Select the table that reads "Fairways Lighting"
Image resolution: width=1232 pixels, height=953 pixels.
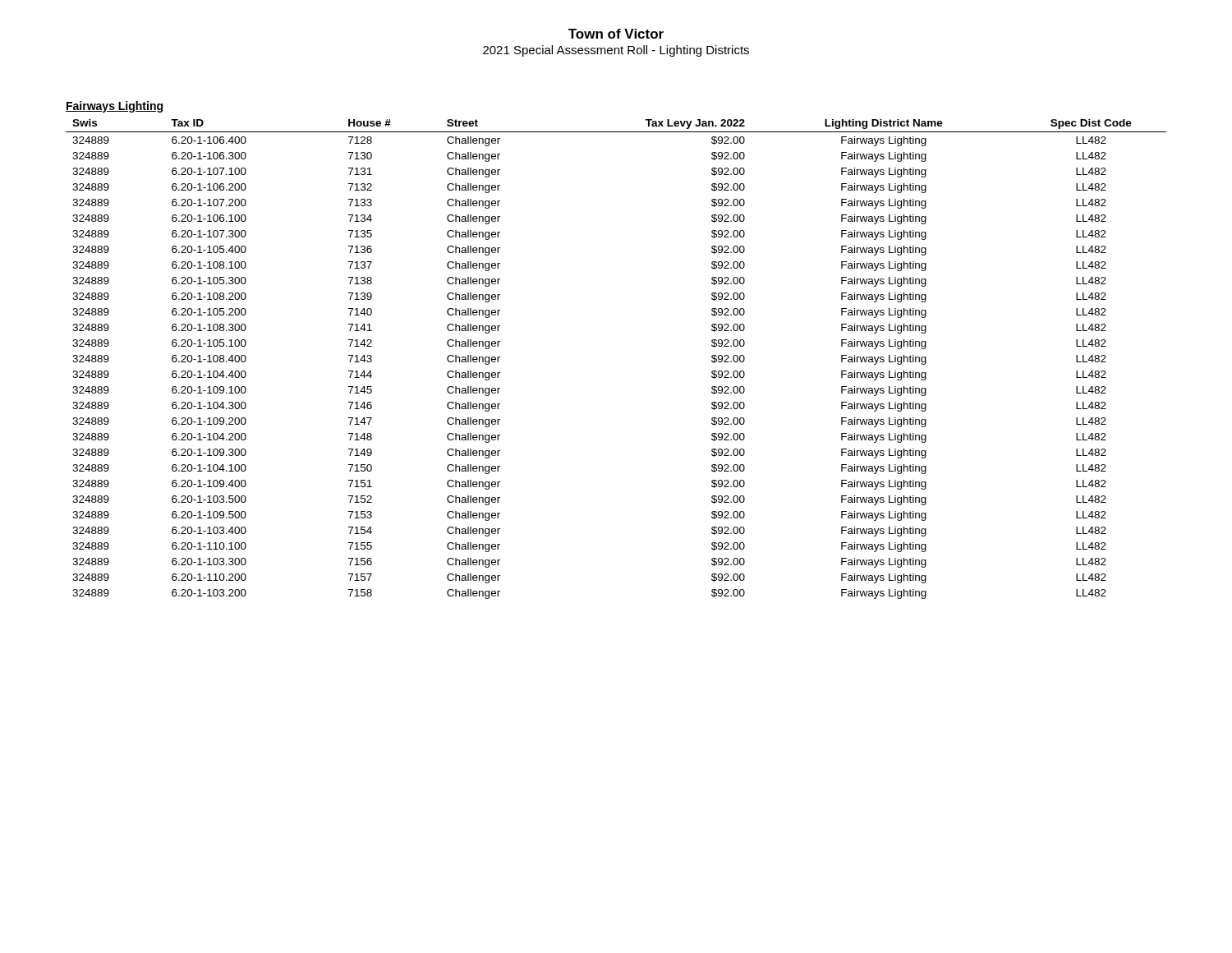tap(616, 357)
